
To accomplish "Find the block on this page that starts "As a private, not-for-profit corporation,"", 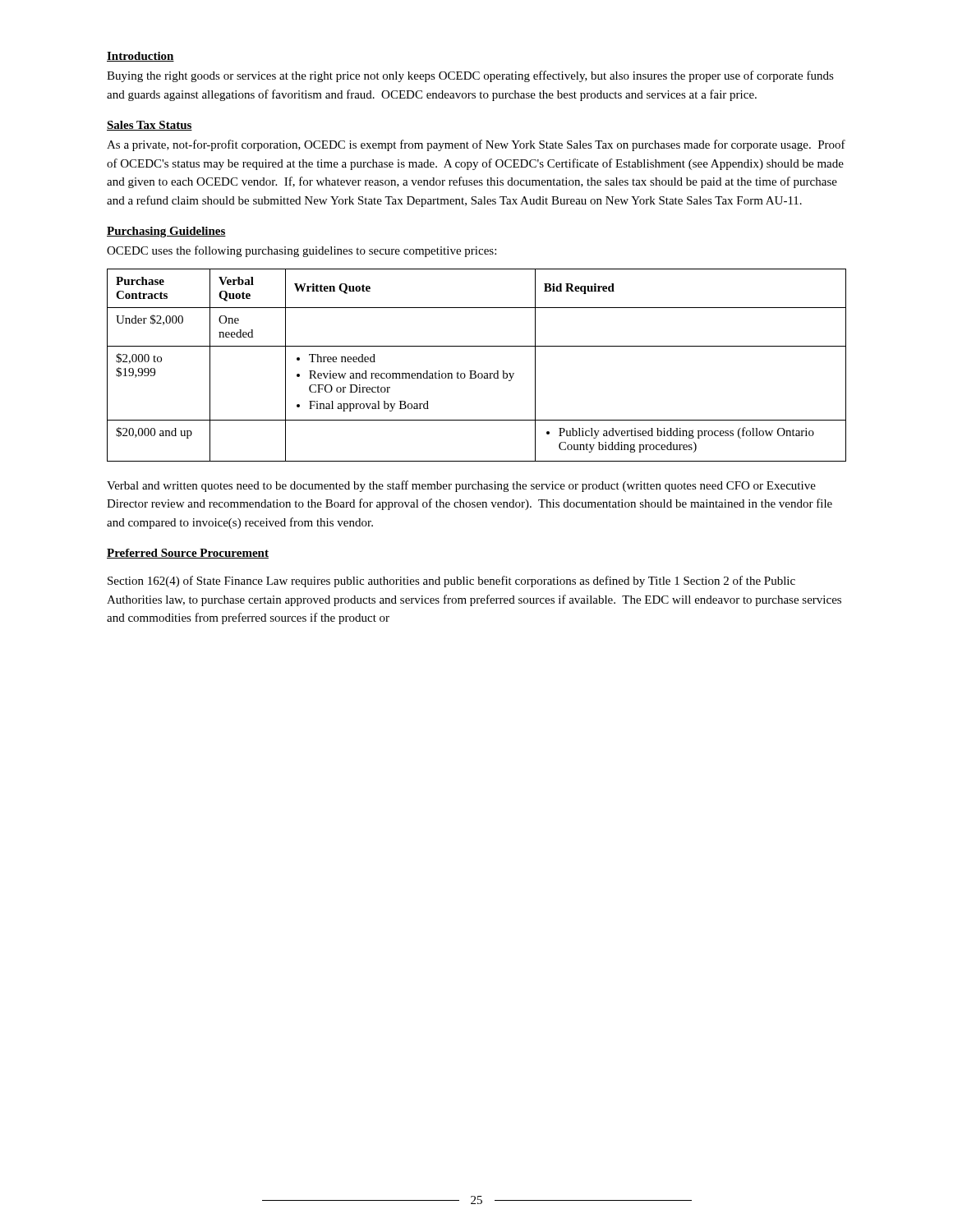I will pos(476,172).
